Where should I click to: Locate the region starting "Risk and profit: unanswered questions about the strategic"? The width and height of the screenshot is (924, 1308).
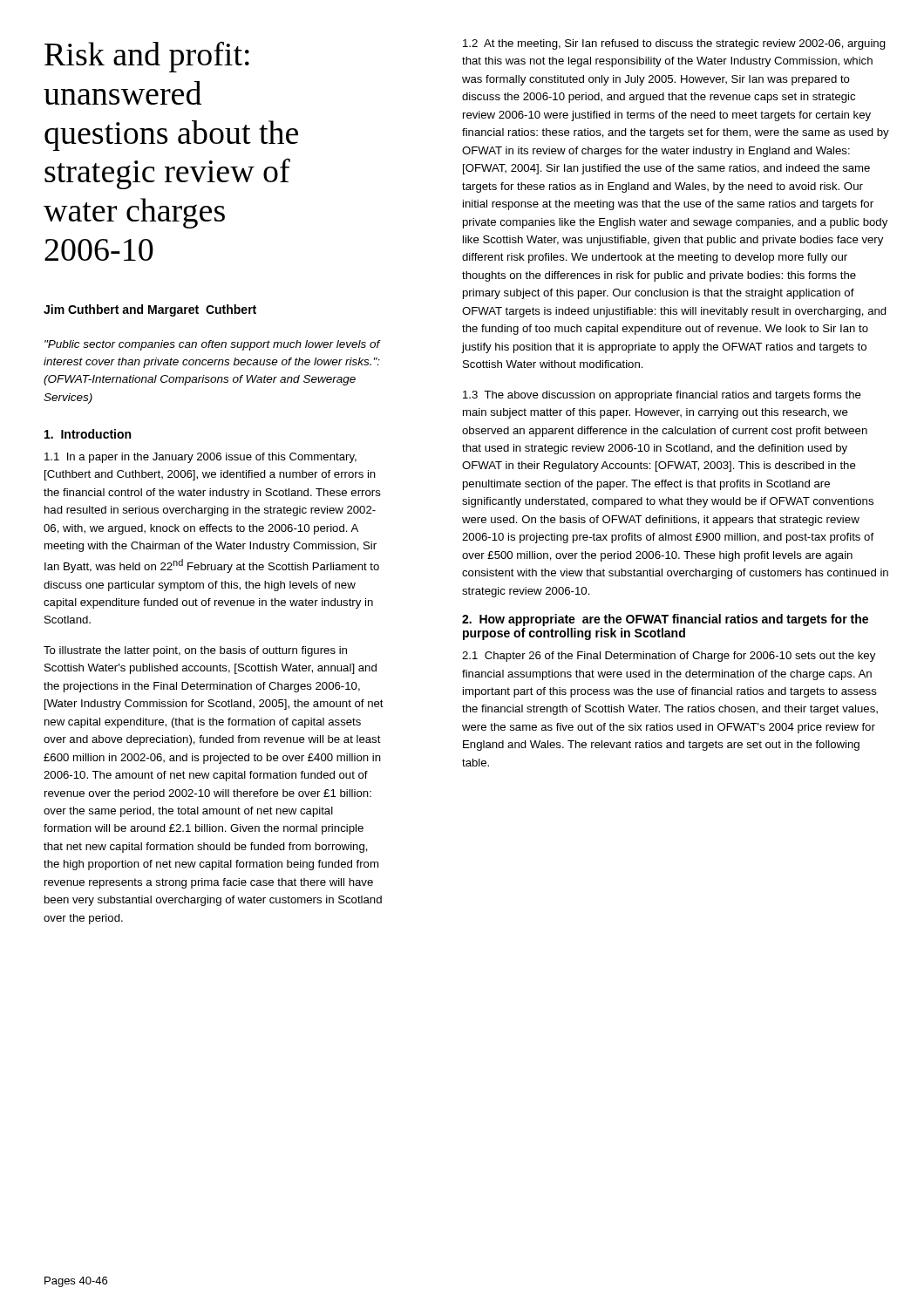click(x=171, y=152)
